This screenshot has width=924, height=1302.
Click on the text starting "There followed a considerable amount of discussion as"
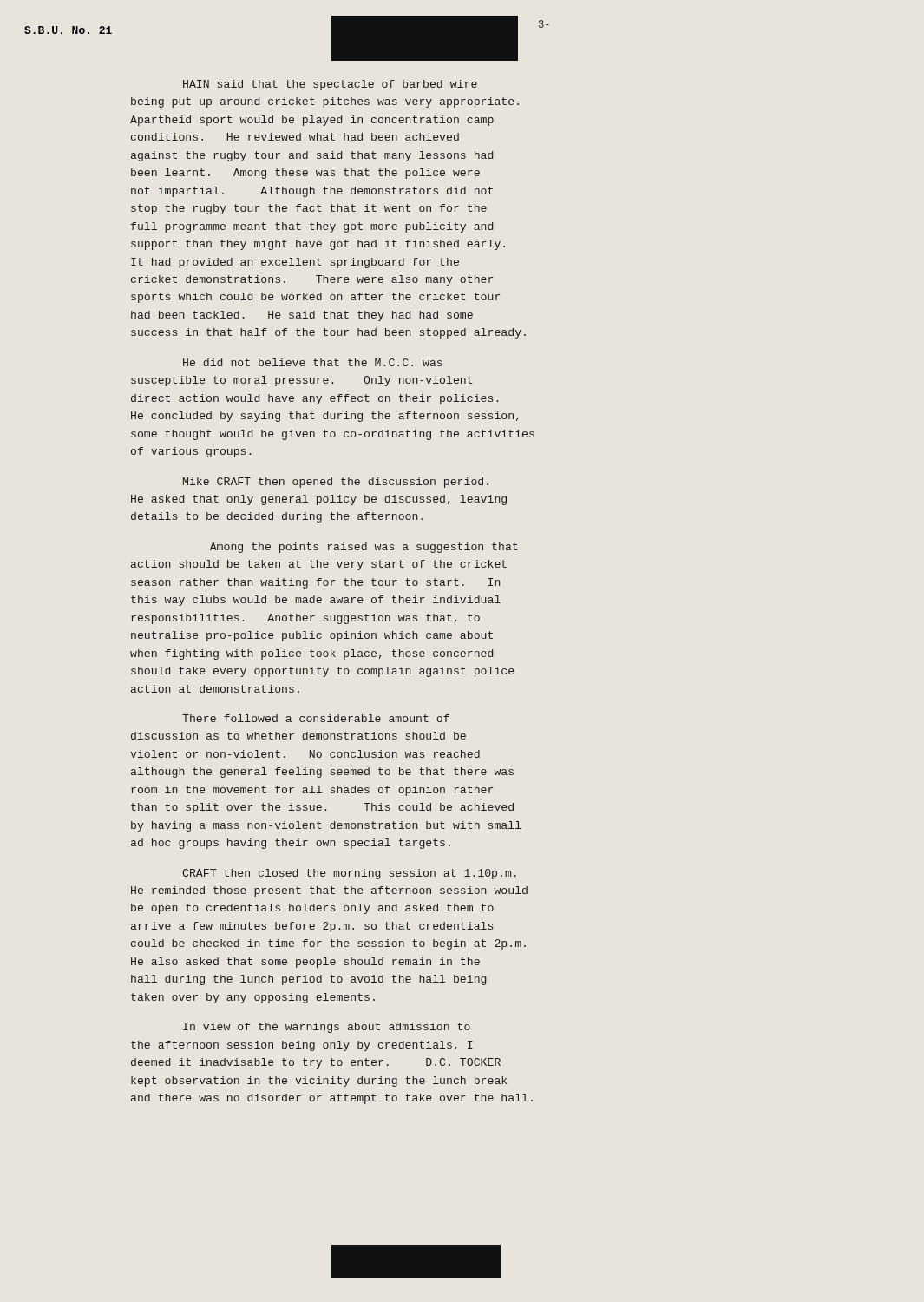click(x=326, y=781)
